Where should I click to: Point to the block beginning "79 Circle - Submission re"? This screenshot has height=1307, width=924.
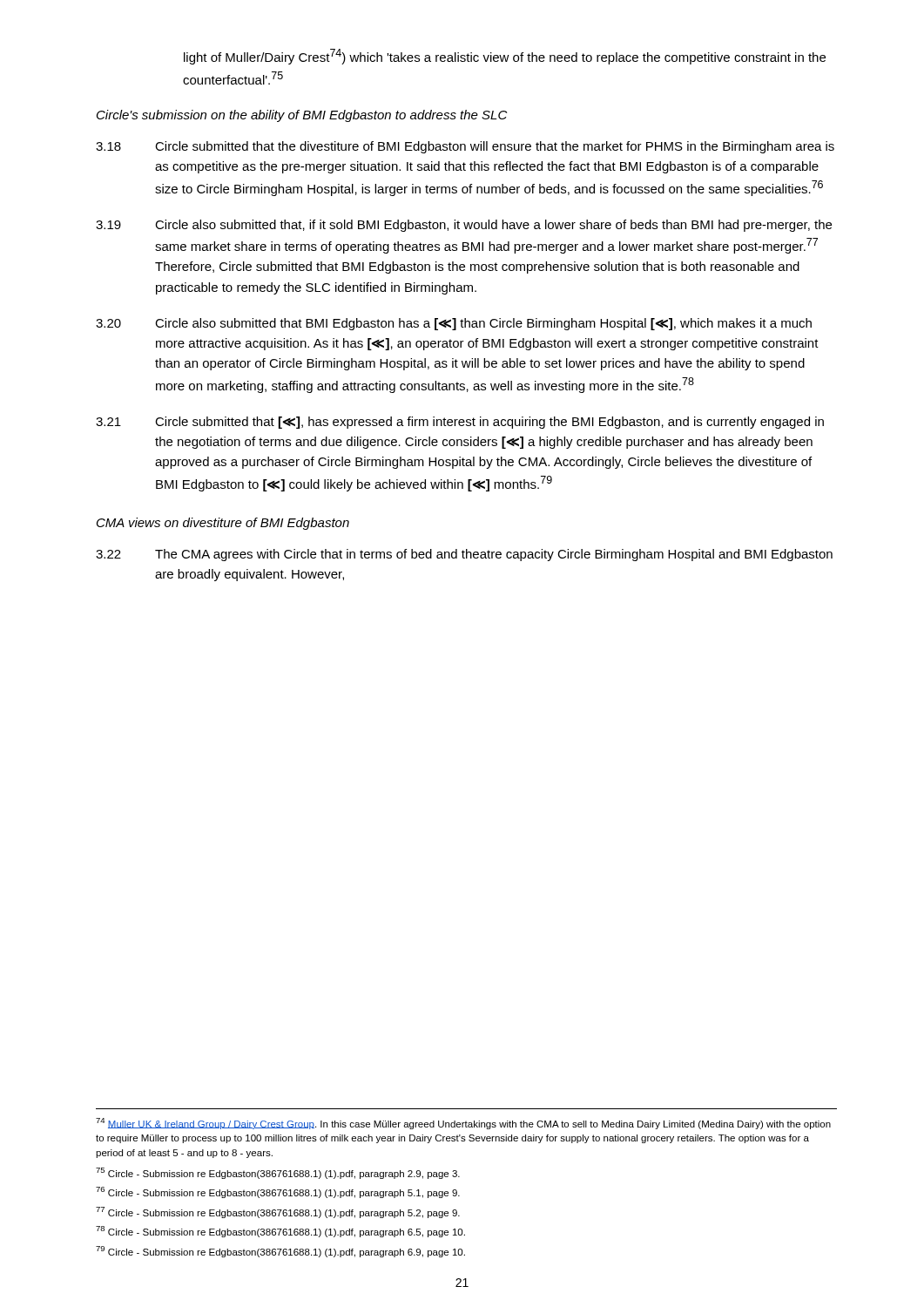click(281, 1250)
